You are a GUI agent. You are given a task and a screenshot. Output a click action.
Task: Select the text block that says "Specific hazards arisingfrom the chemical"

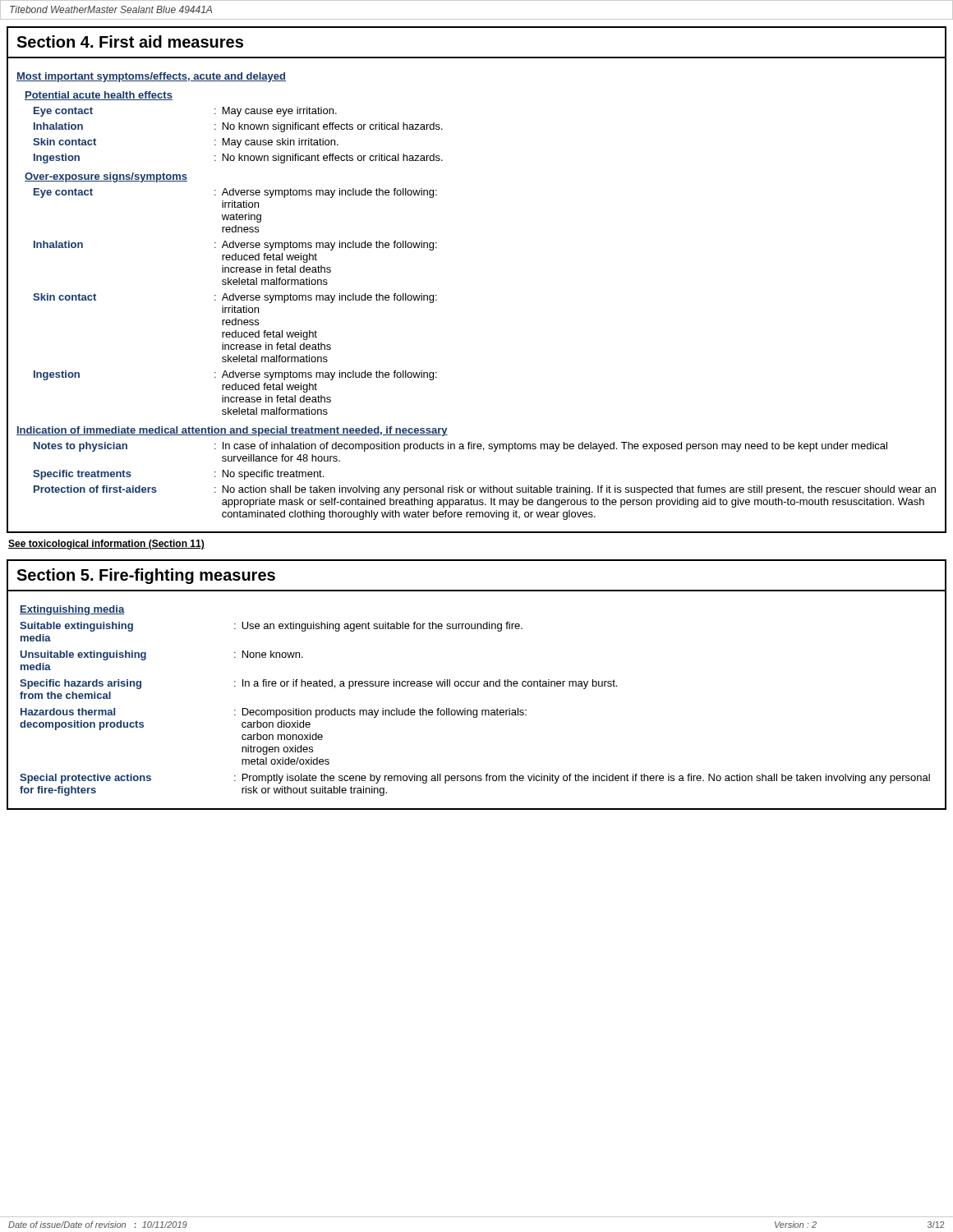pyautogui.click(x=476, y=689)
